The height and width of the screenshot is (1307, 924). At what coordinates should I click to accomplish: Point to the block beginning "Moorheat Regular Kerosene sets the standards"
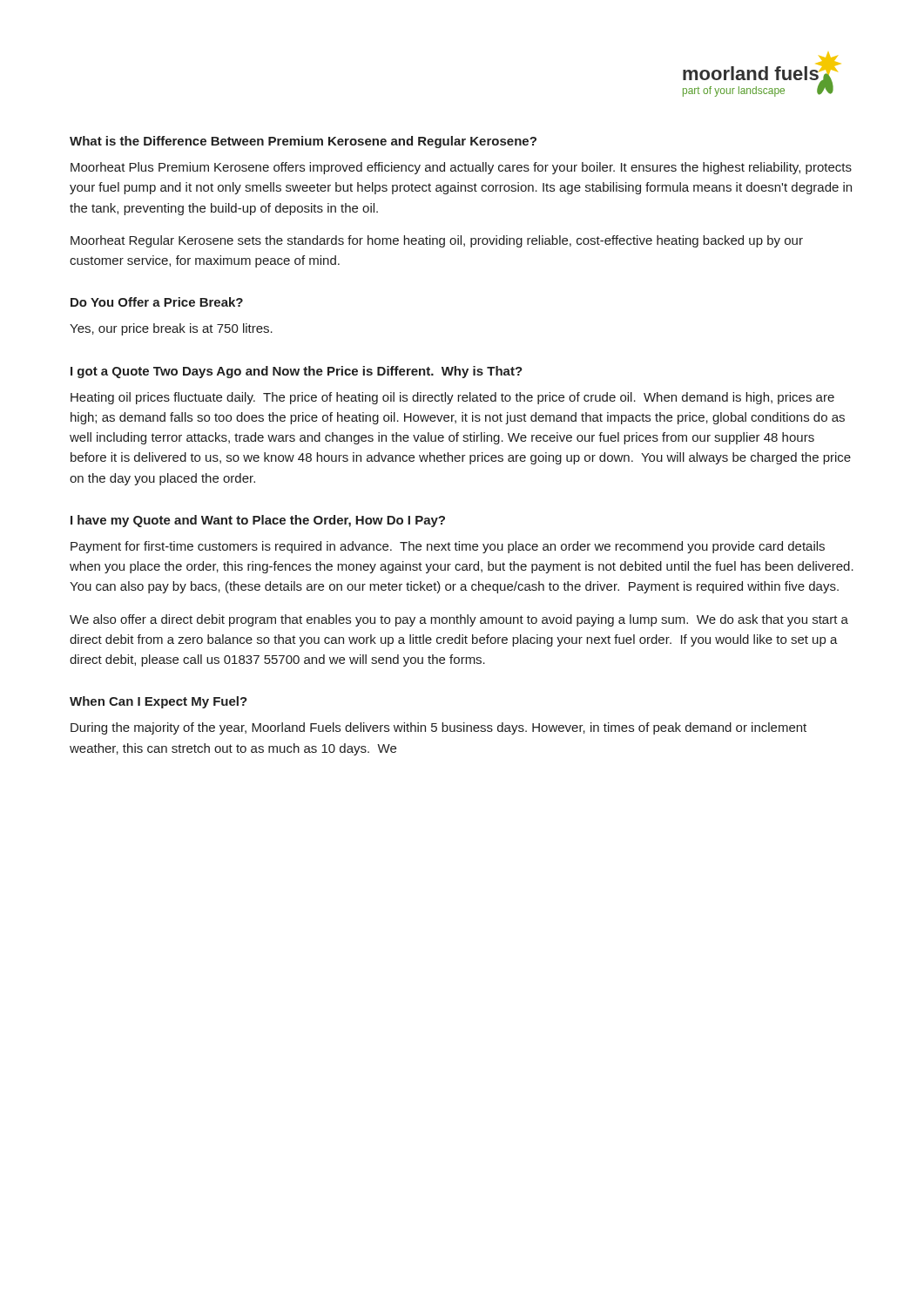[436, 250]
